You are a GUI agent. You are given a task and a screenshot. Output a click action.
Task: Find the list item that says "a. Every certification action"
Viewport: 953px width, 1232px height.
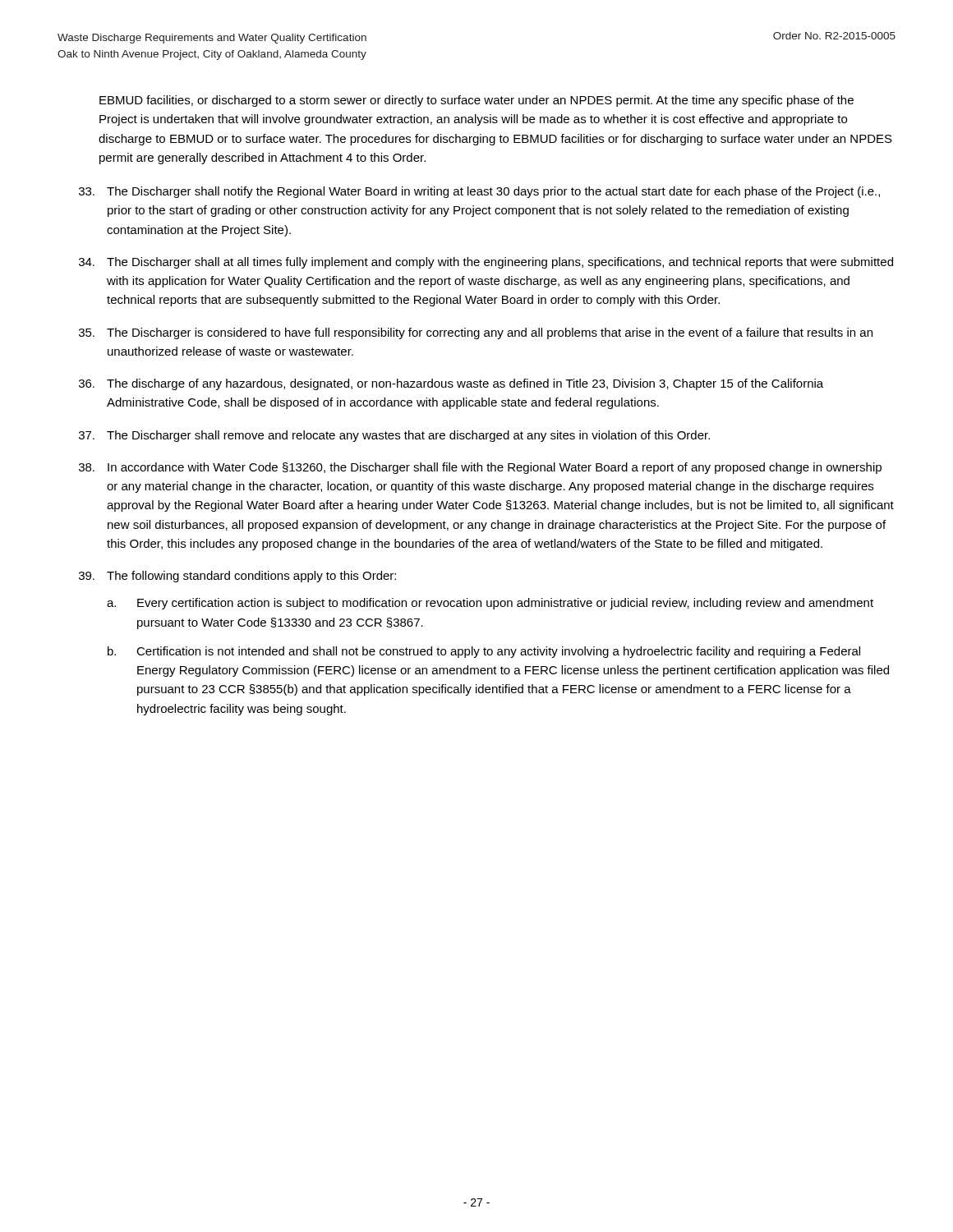point(501,612)
